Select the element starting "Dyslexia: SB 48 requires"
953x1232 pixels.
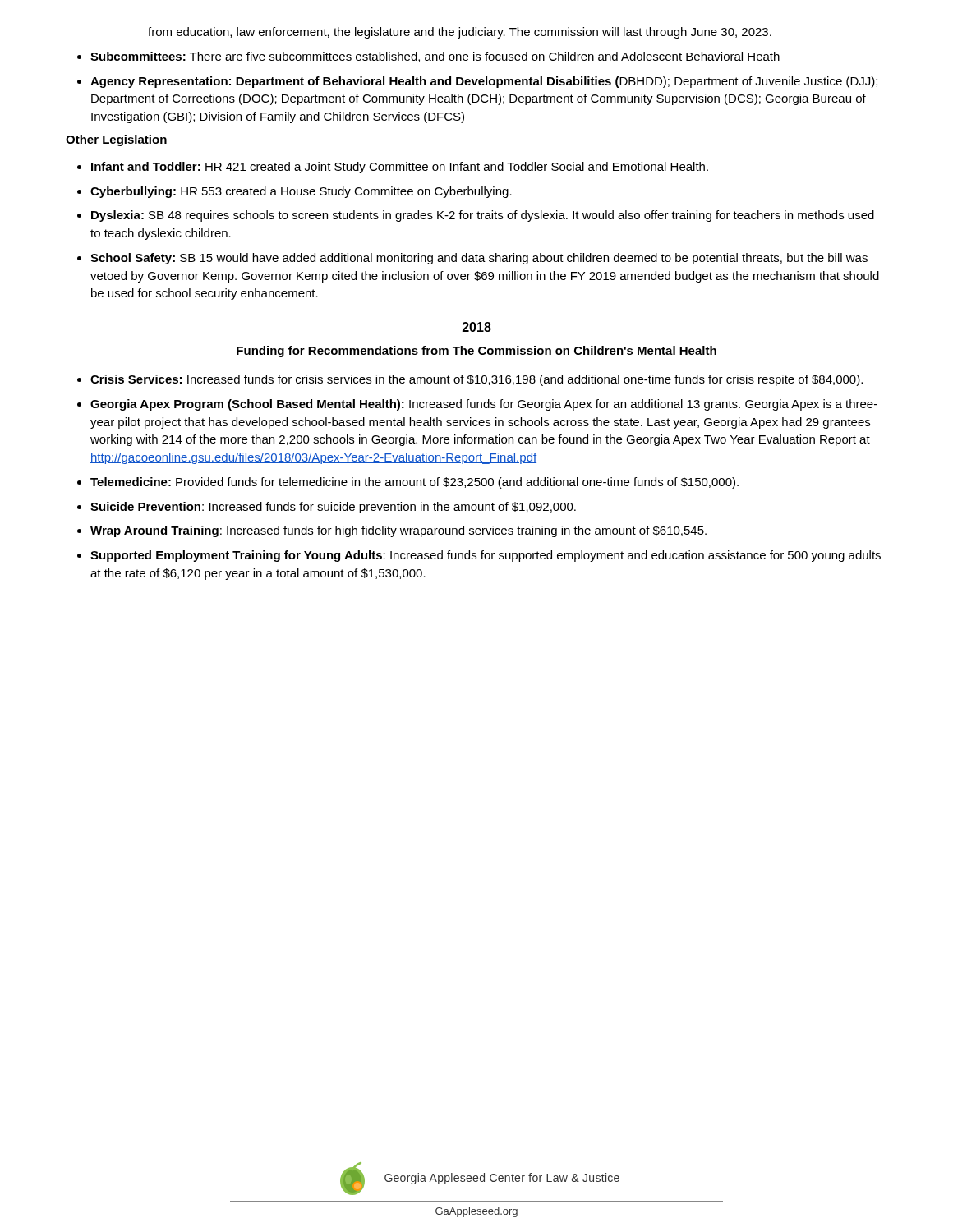(489, 224)
